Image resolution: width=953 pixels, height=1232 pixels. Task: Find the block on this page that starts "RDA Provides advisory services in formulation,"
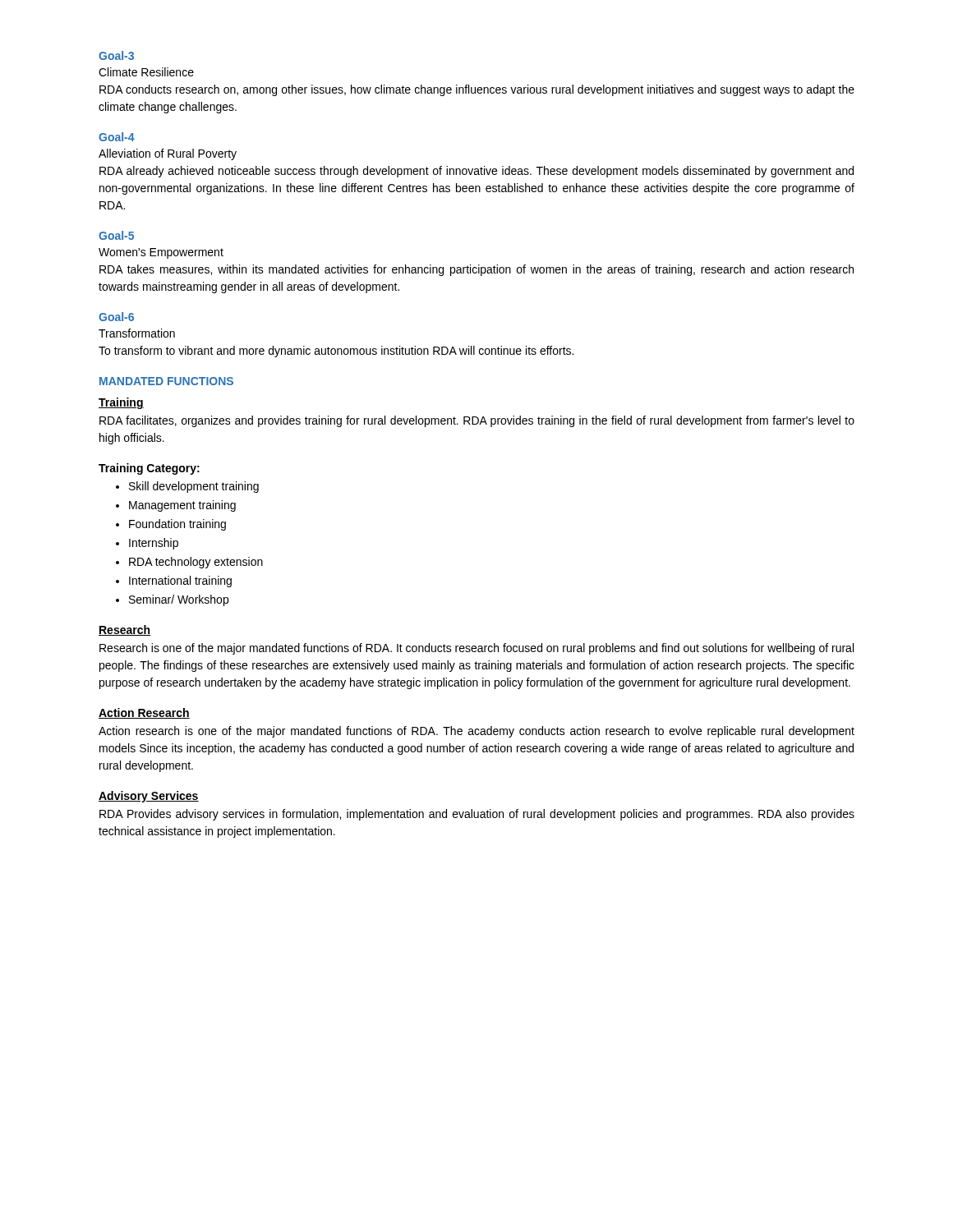[x=476, y=823]
